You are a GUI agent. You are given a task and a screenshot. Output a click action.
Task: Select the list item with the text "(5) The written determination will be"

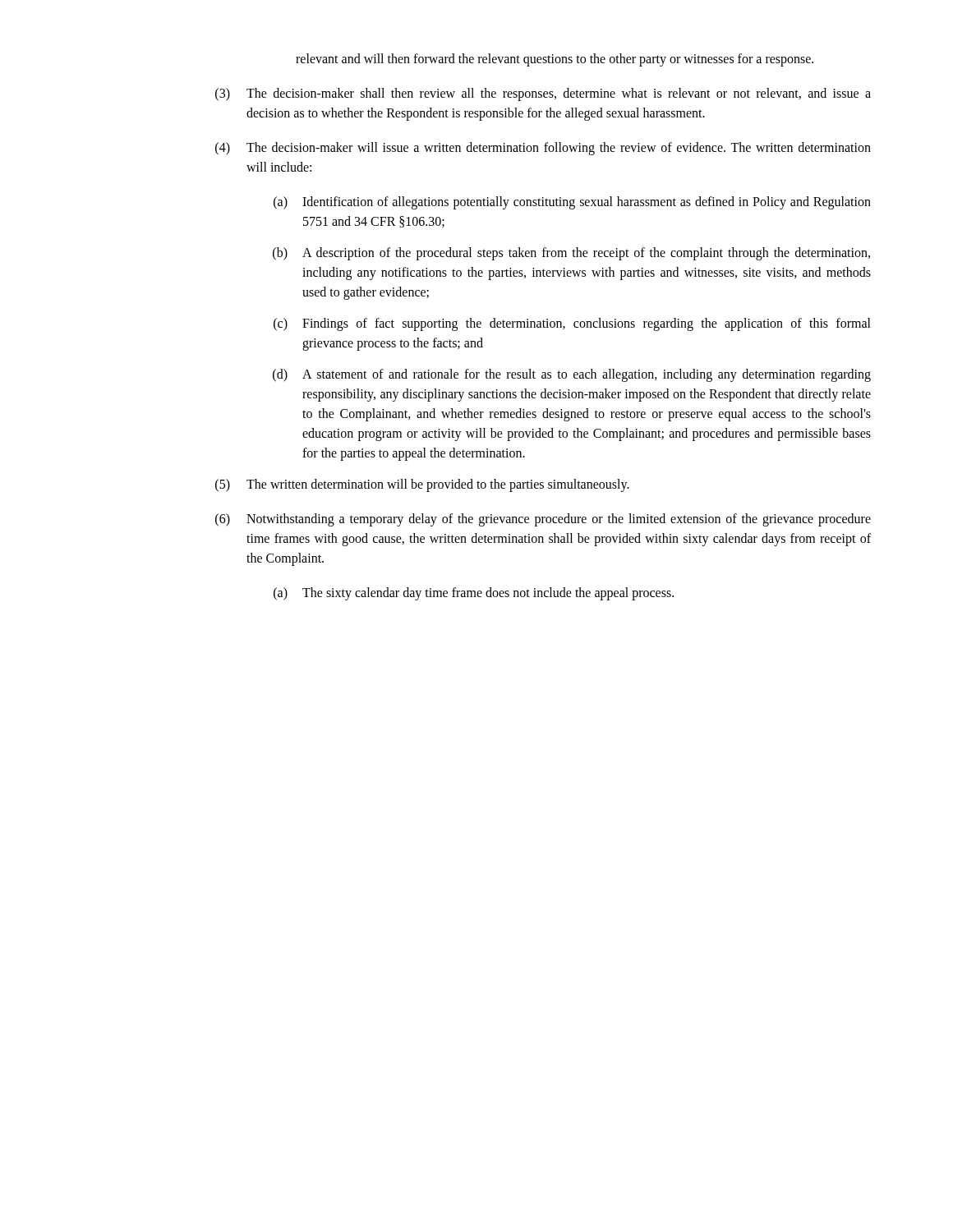tap(518, 485)
